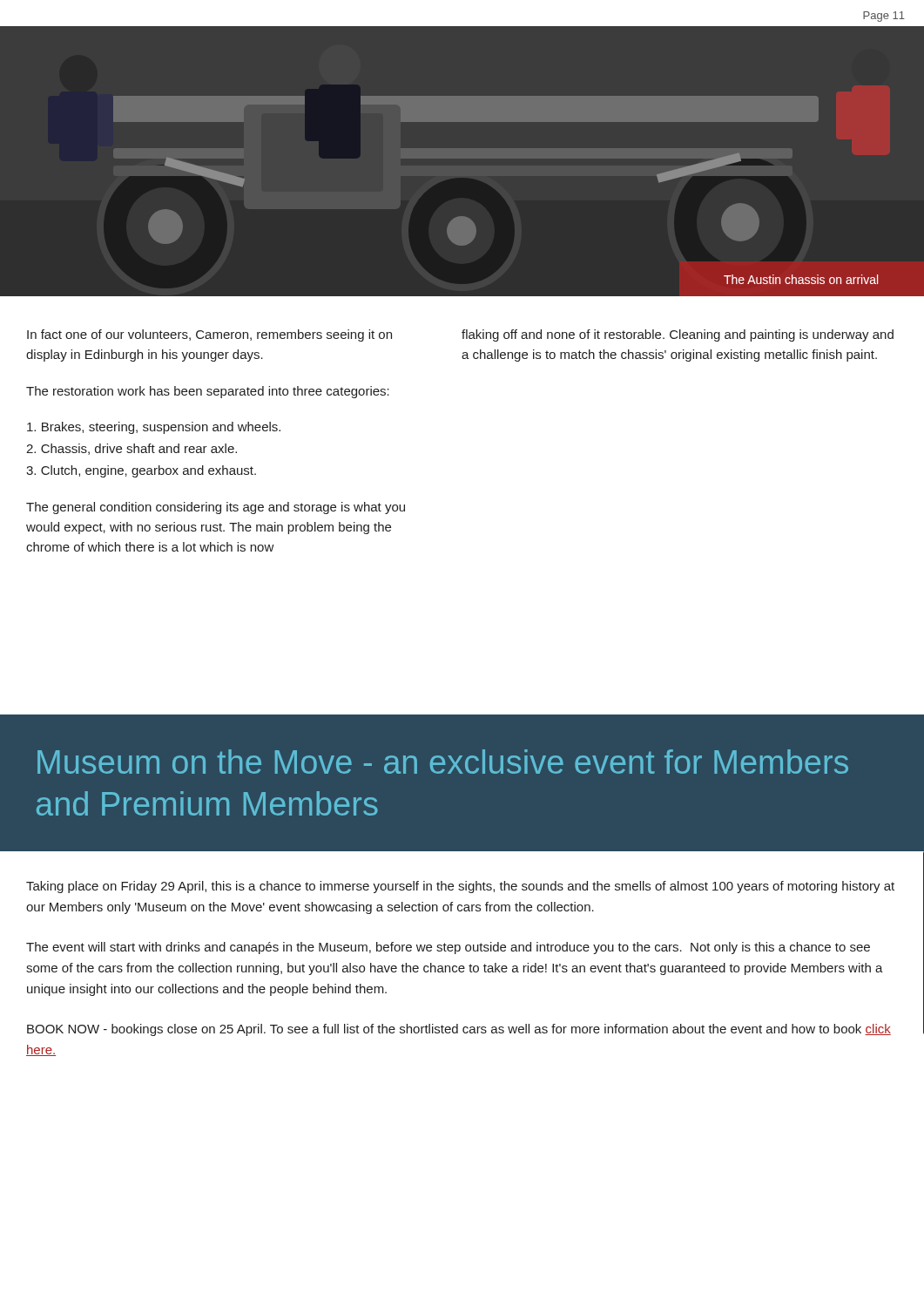This screenshot has width=924, height=1307.
Task: Select the text starting "The restoration work"
Action: (x=208, y=390)
